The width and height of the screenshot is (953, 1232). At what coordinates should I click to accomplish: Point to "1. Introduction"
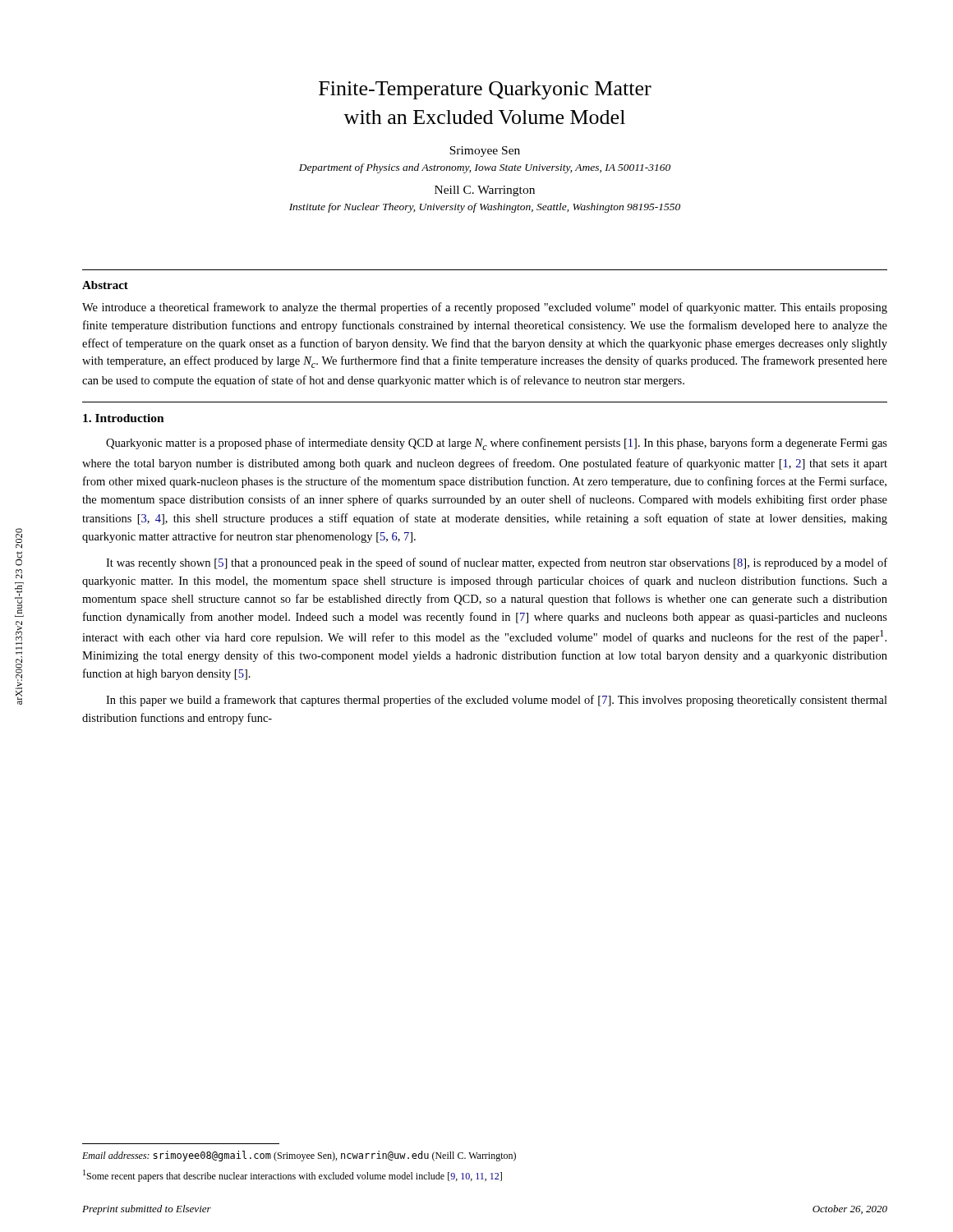(123, 418)
